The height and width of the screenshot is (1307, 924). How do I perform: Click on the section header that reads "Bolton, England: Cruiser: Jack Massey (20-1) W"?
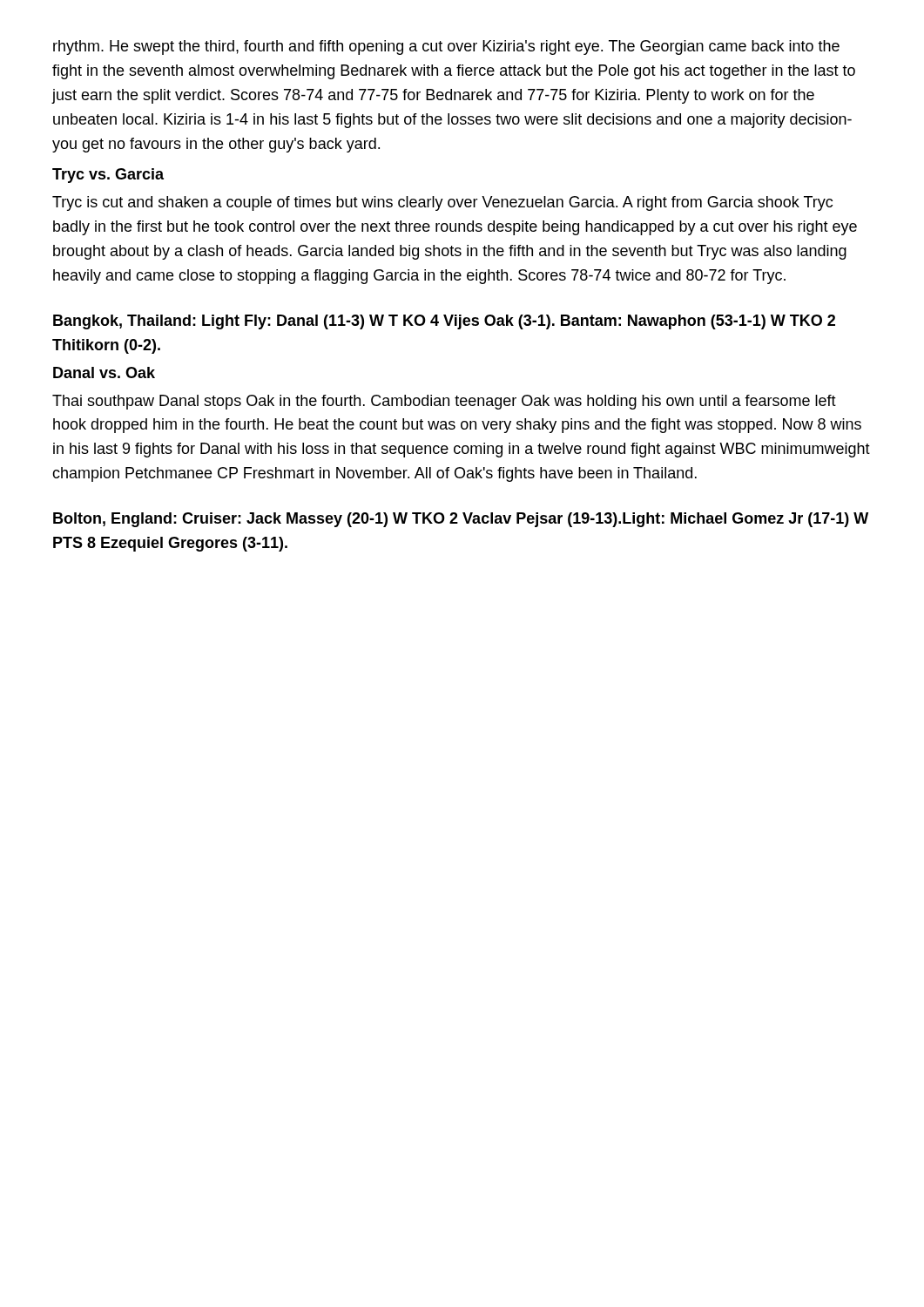pos(460,531)
